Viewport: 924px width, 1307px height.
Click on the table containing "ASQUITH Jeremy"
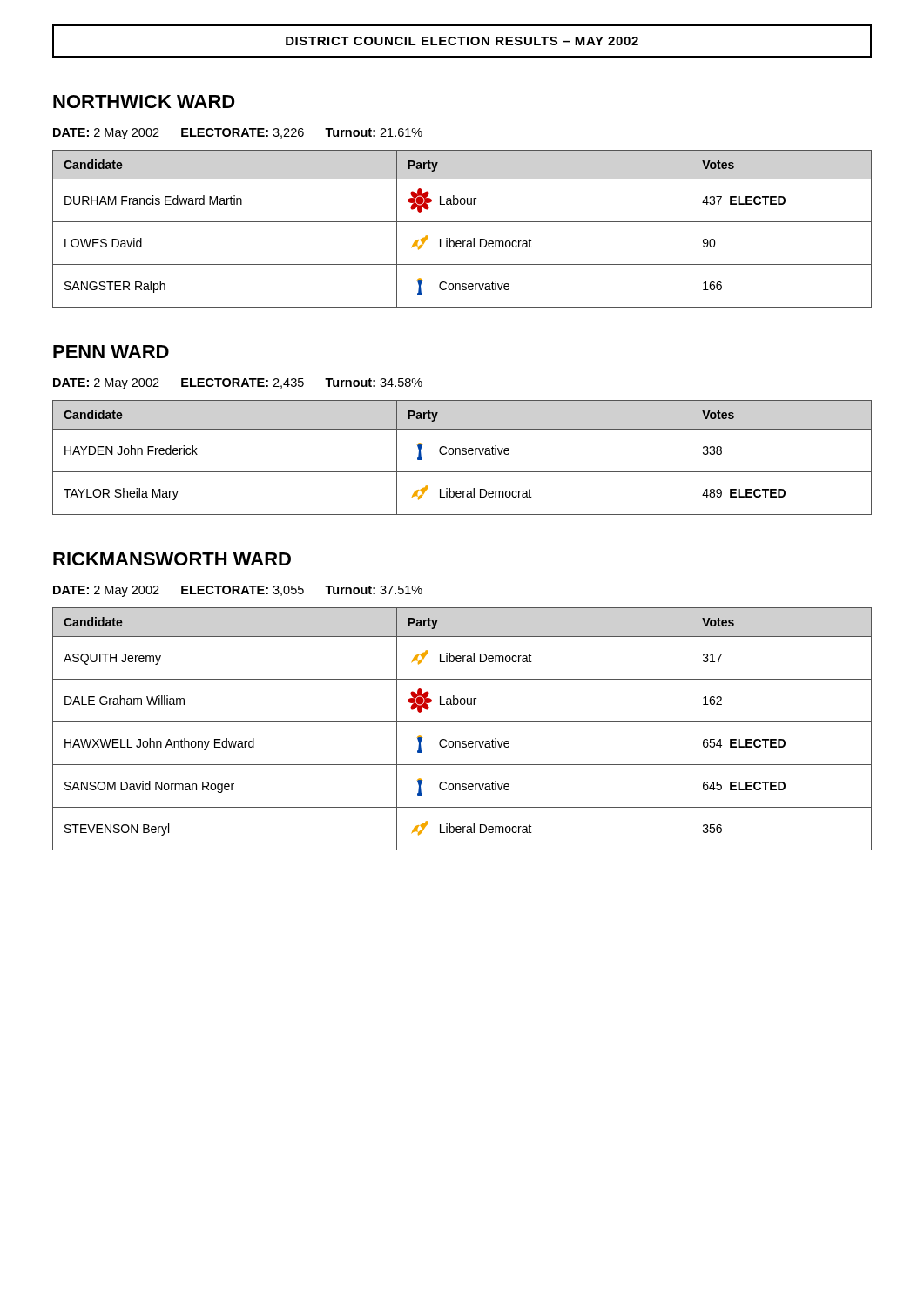(462, 729)
